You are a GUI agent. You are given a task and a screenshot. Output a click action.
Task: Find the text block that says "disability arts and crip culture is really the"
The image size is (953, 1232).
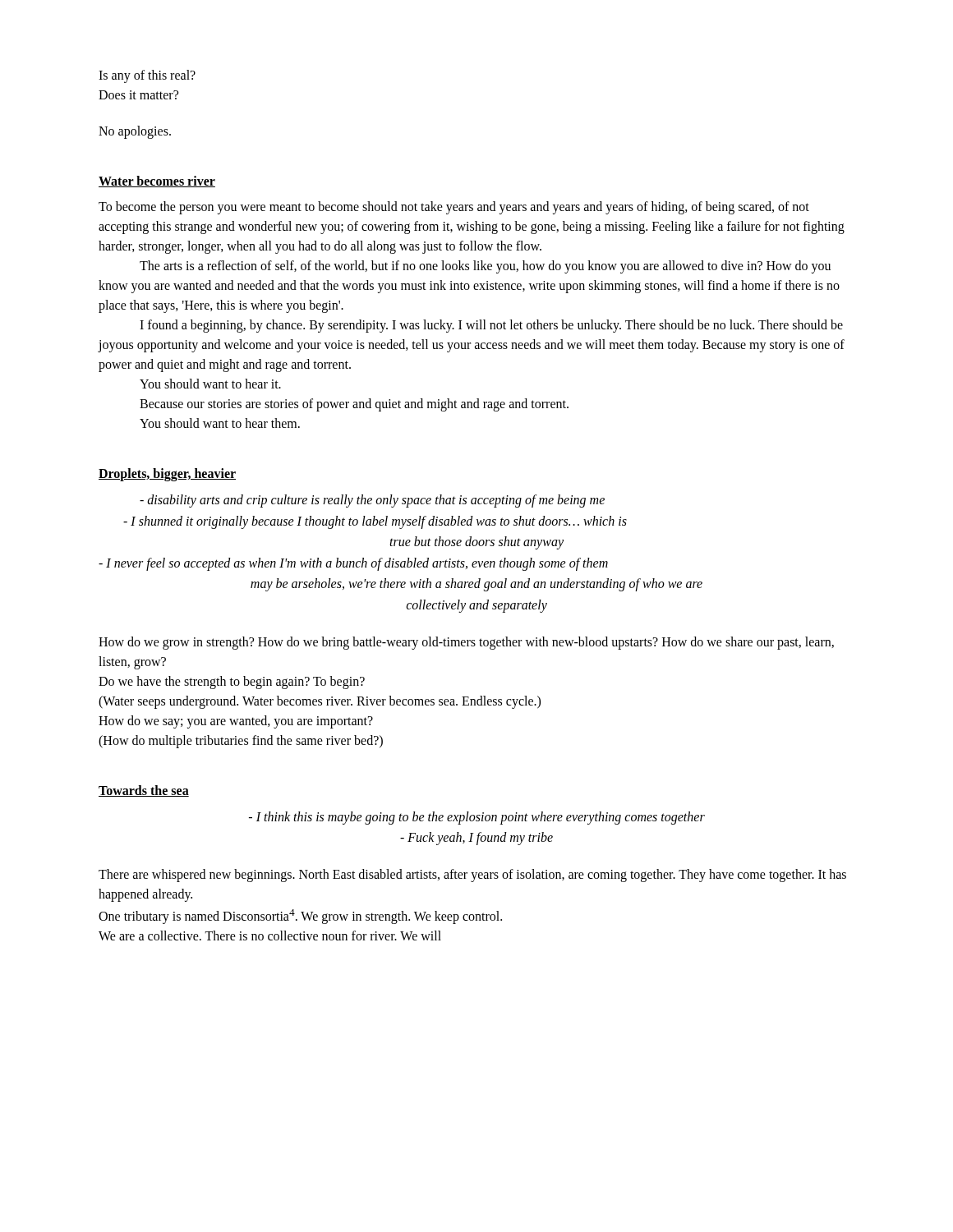[x=476, y=553]
